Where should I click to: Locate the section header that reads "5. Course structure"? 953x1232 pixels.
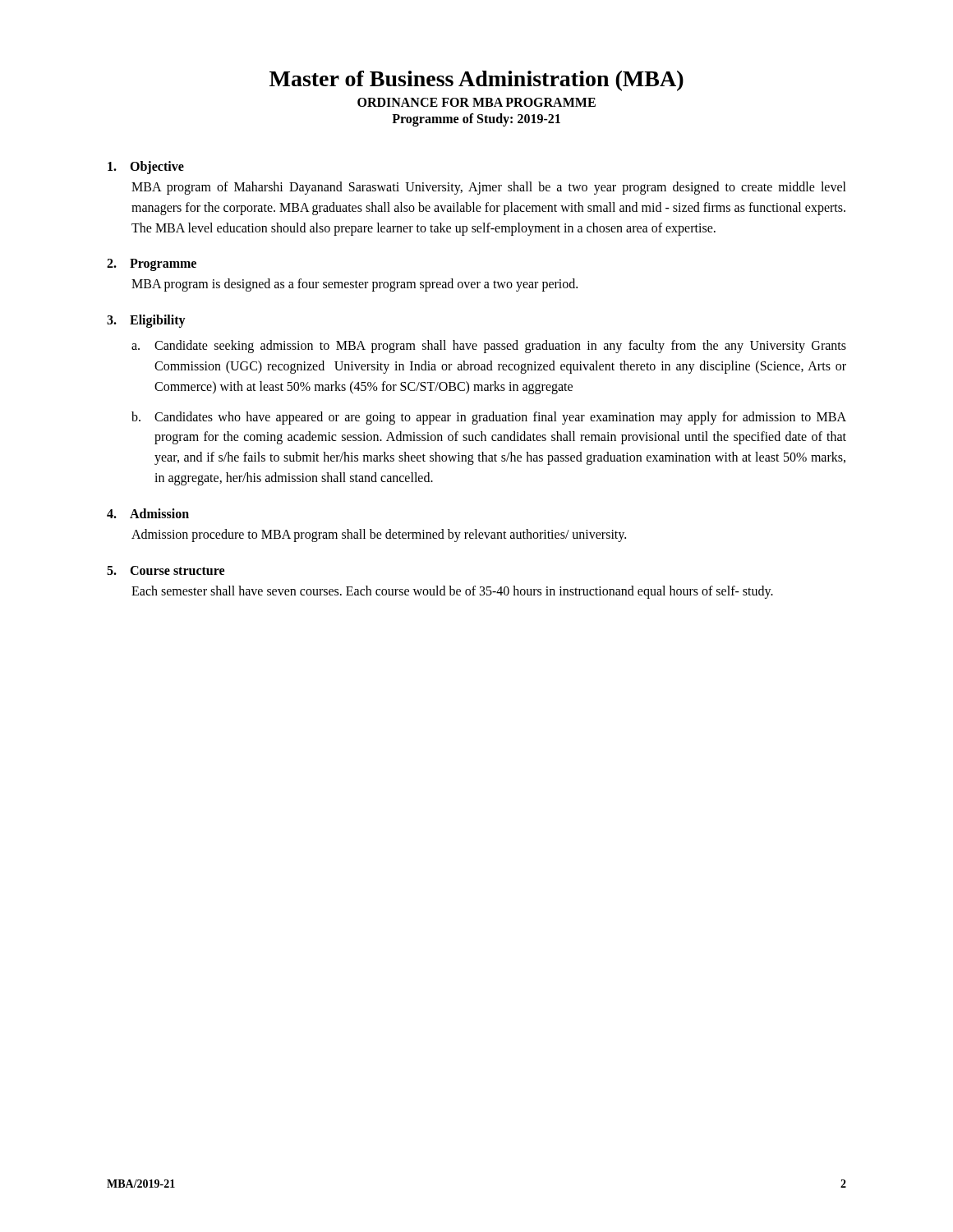pos(166,570)
